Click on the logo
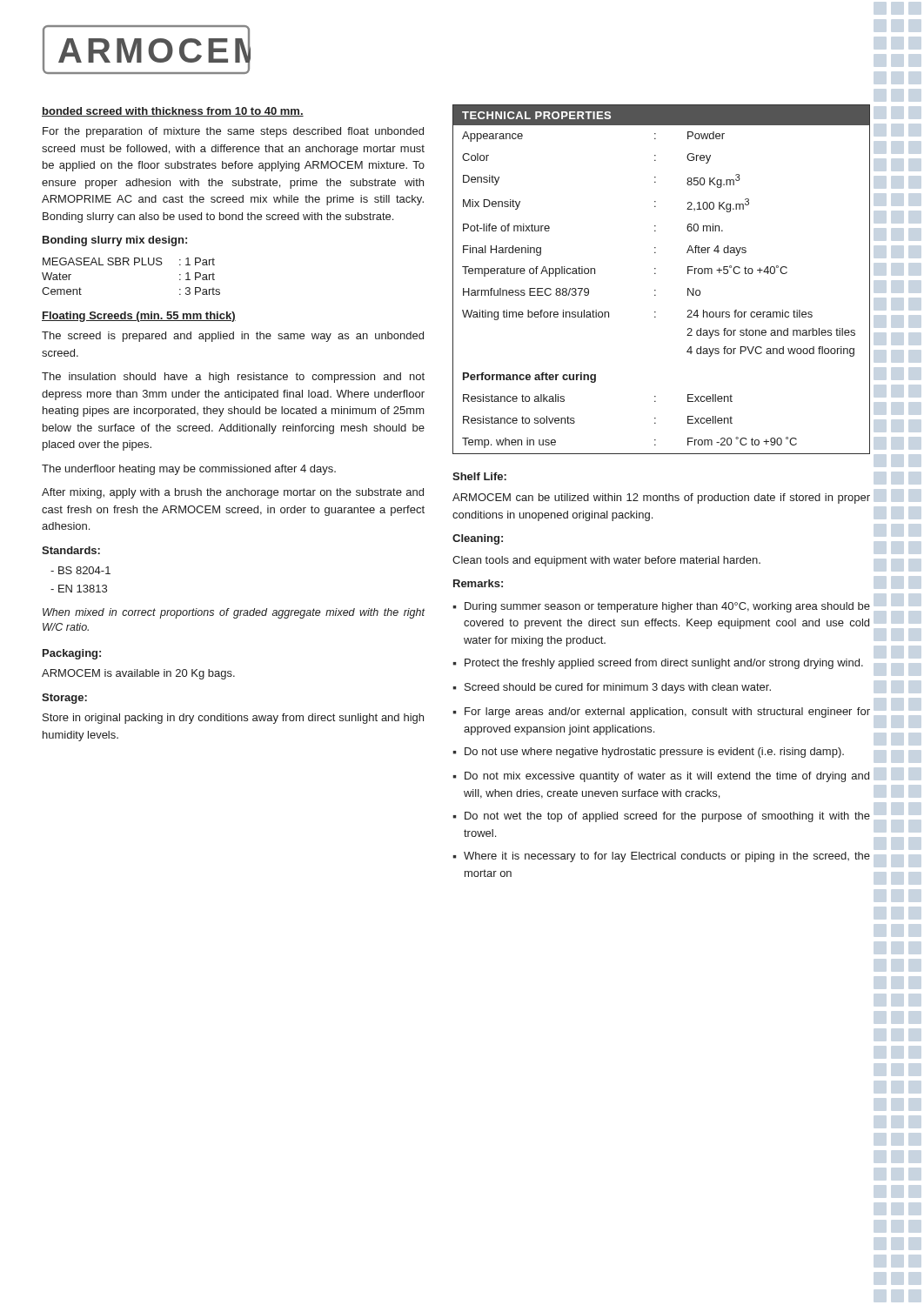The height and width of the screenshot is (1305, 924). click(x=146, y=51)
